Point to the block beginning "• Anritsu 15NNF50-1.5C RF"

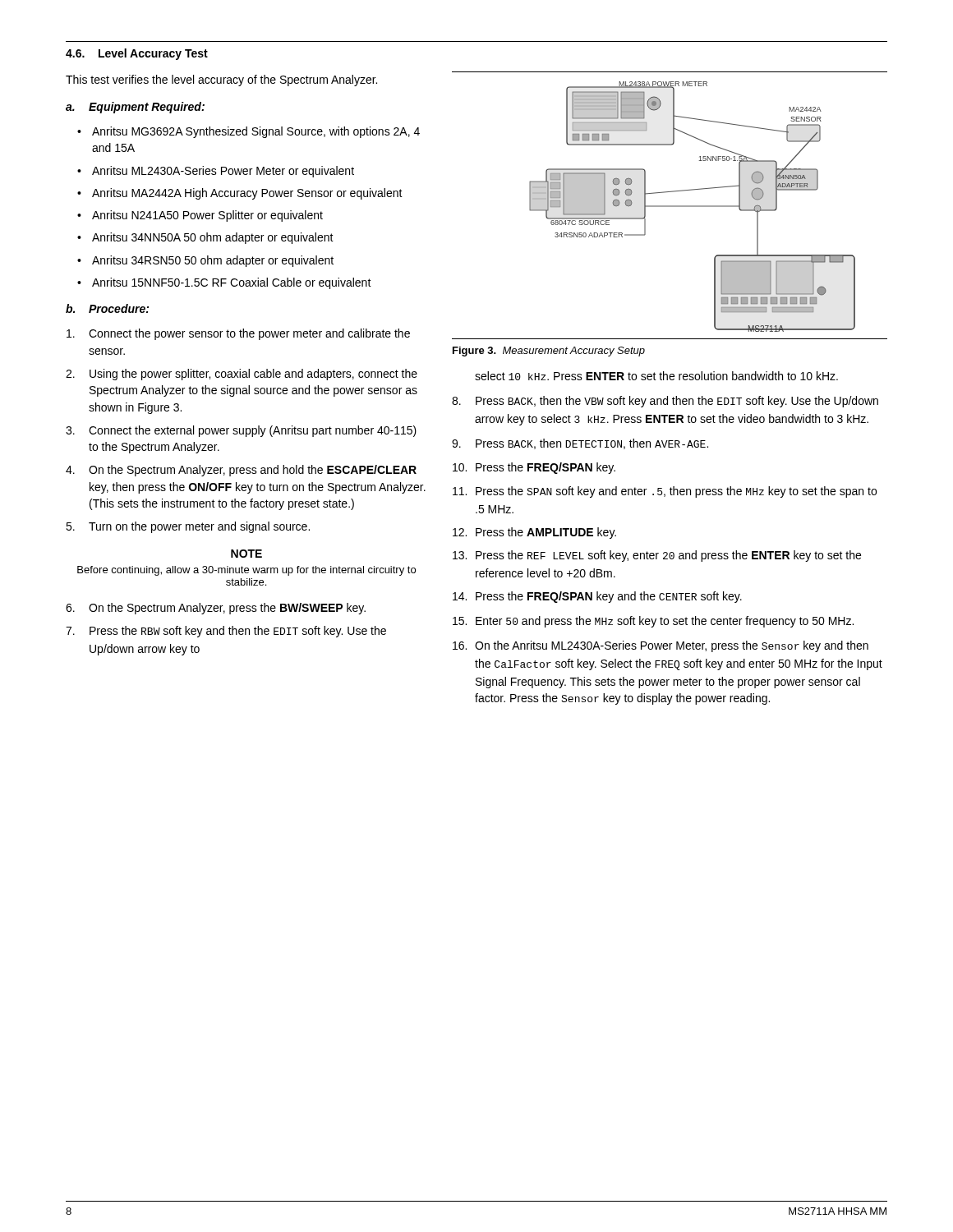tap(252, 283)
